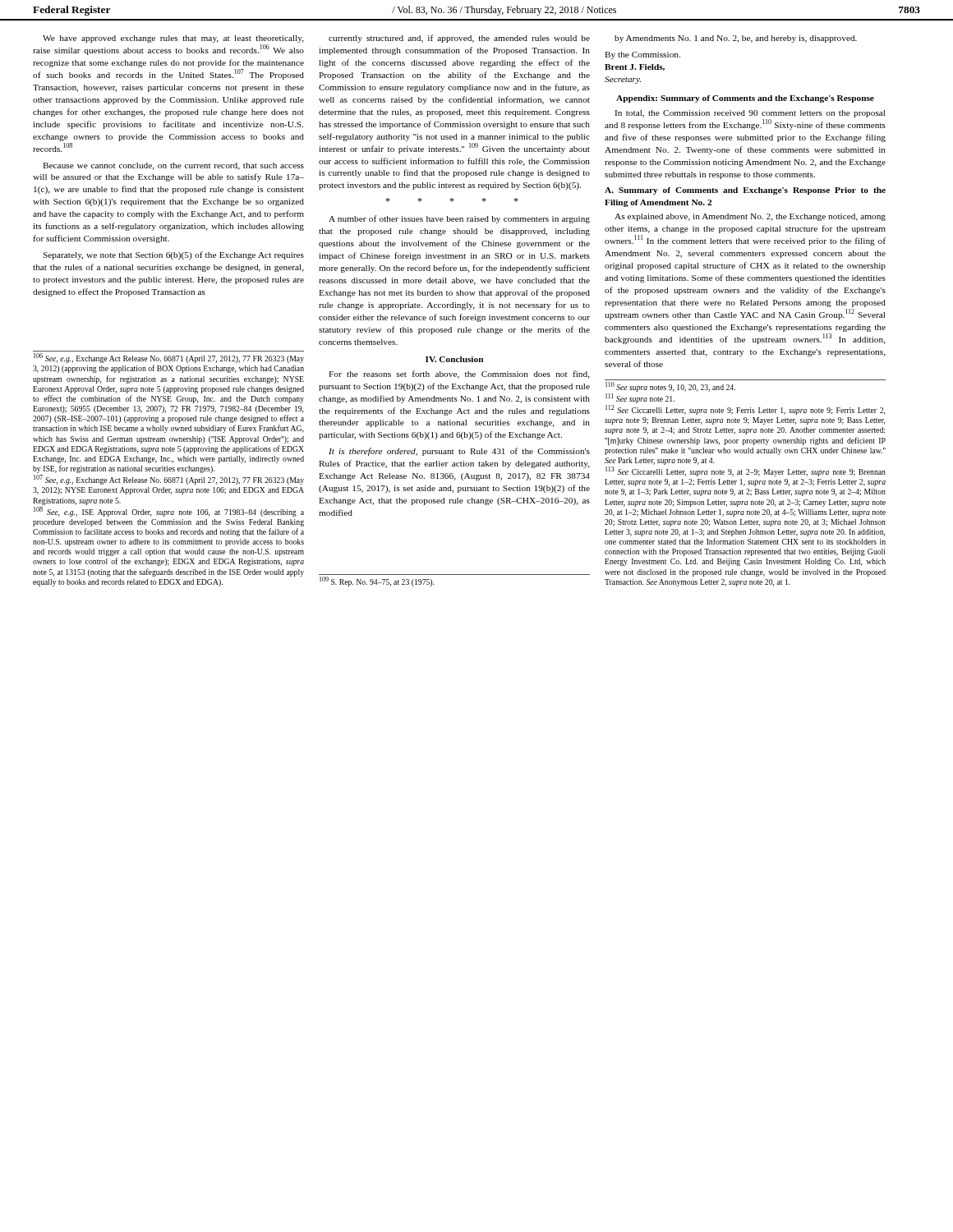Point to the section header beginning "A. Summary of Comments and"
This screenshot has height=1232, width=953.
click(x=745, y=197)
